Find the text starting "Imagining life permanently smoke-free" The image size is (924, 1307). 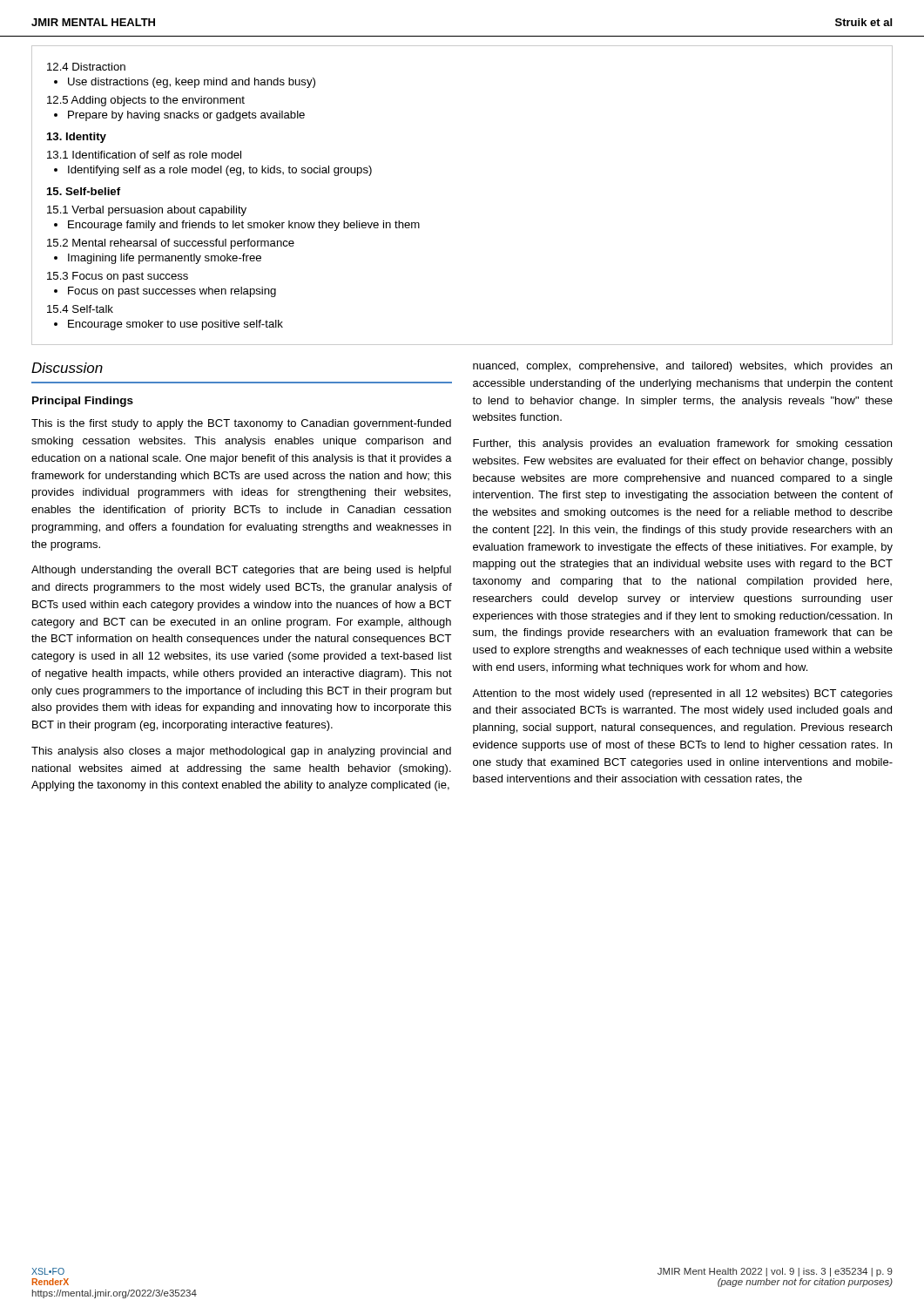164,257
